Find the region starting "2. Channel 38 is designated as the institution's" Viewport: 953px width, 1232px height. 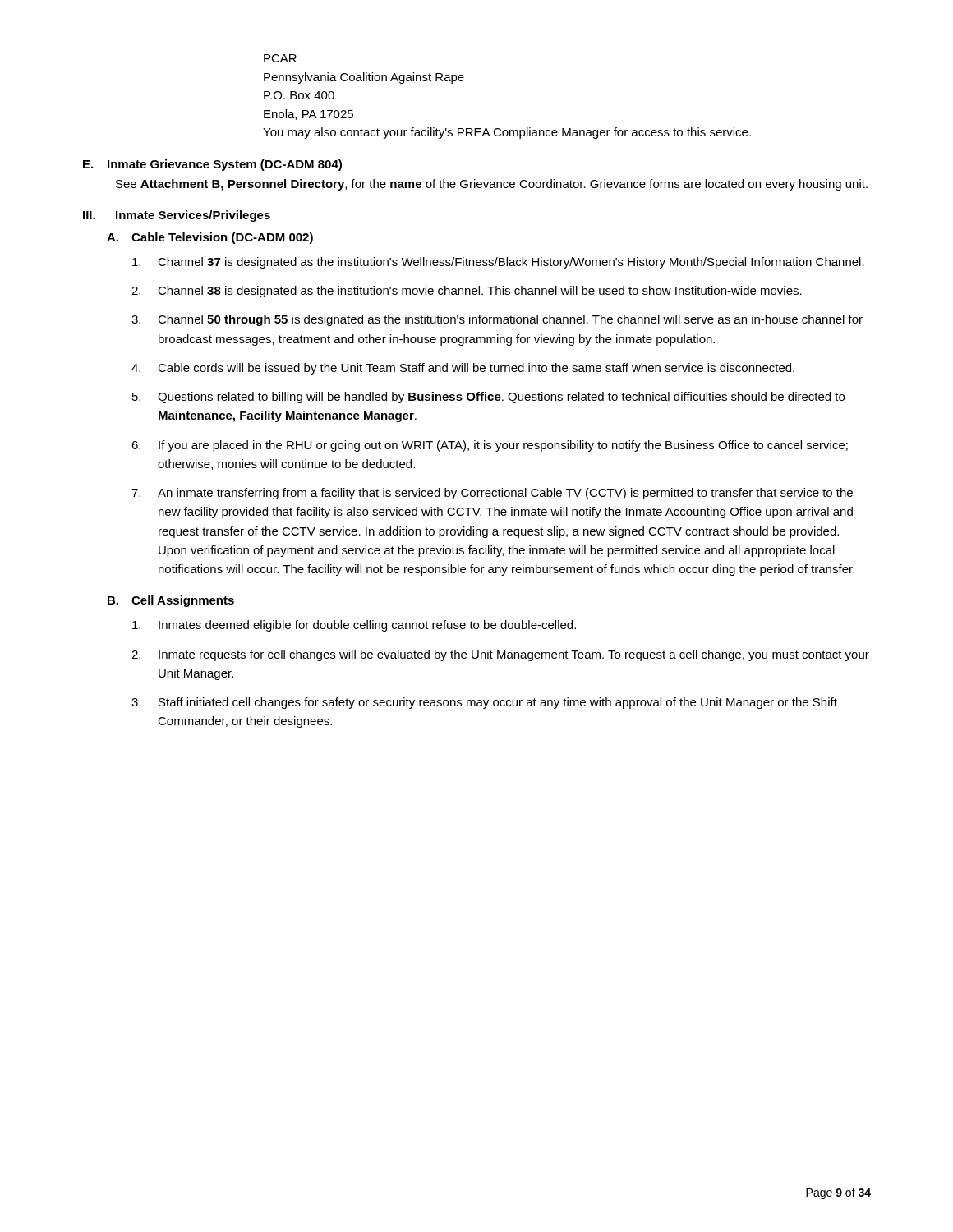coord(501,290)
